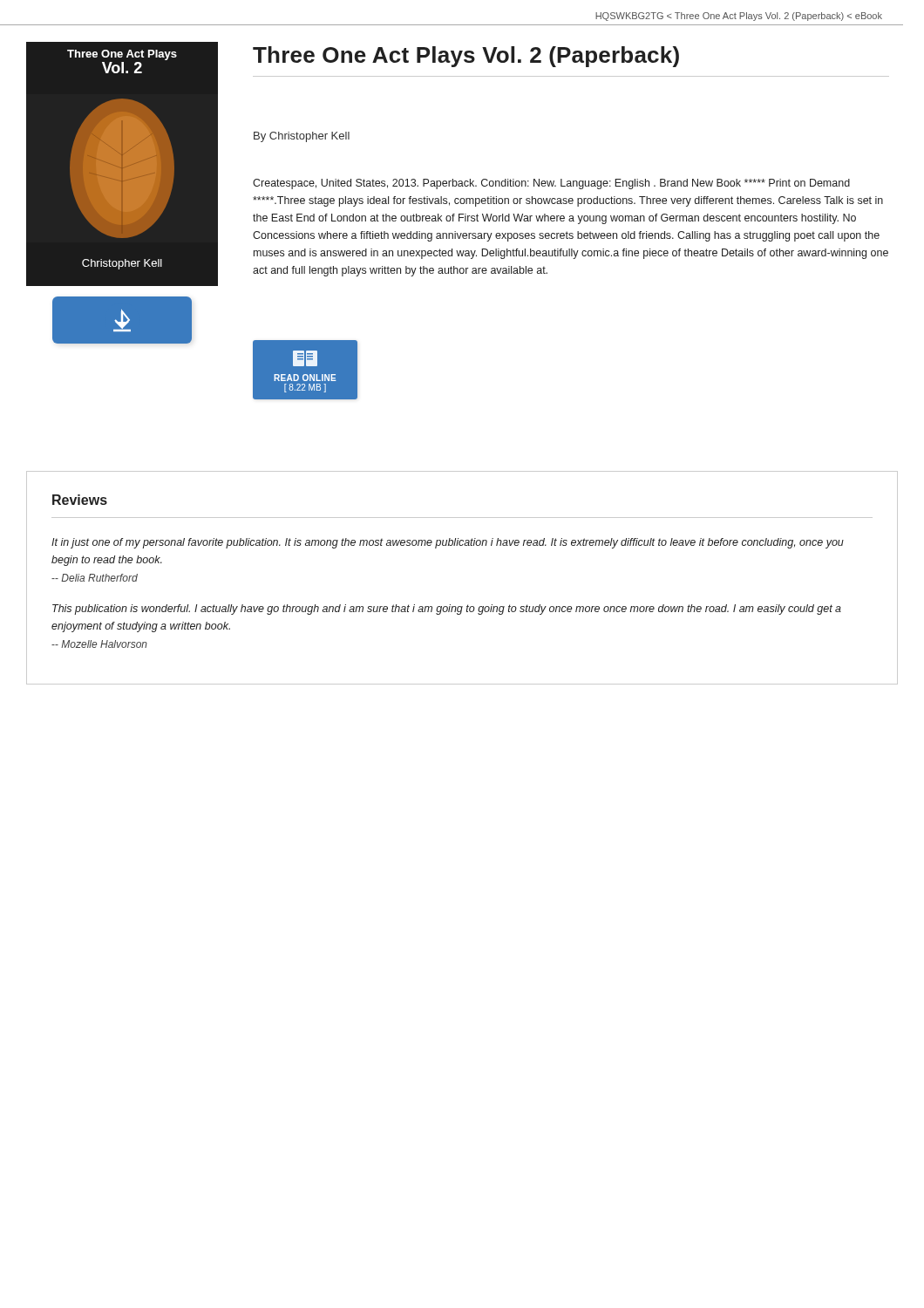Locate the text "Mozelle Halvorson"
This screenshot has height=1308, width=924.
coord(99,644)
